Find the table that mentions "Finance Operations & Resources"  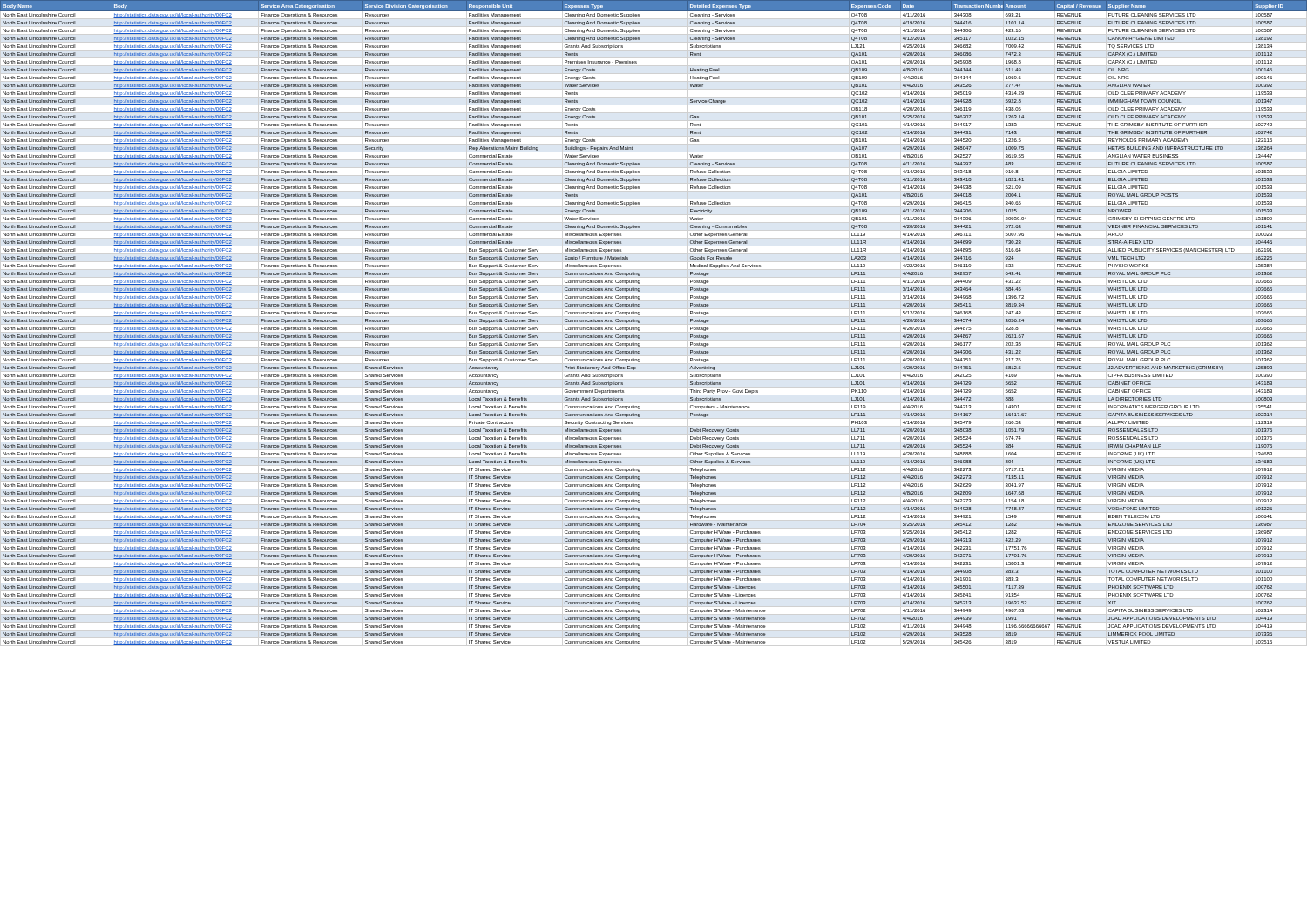coord(654,462)
